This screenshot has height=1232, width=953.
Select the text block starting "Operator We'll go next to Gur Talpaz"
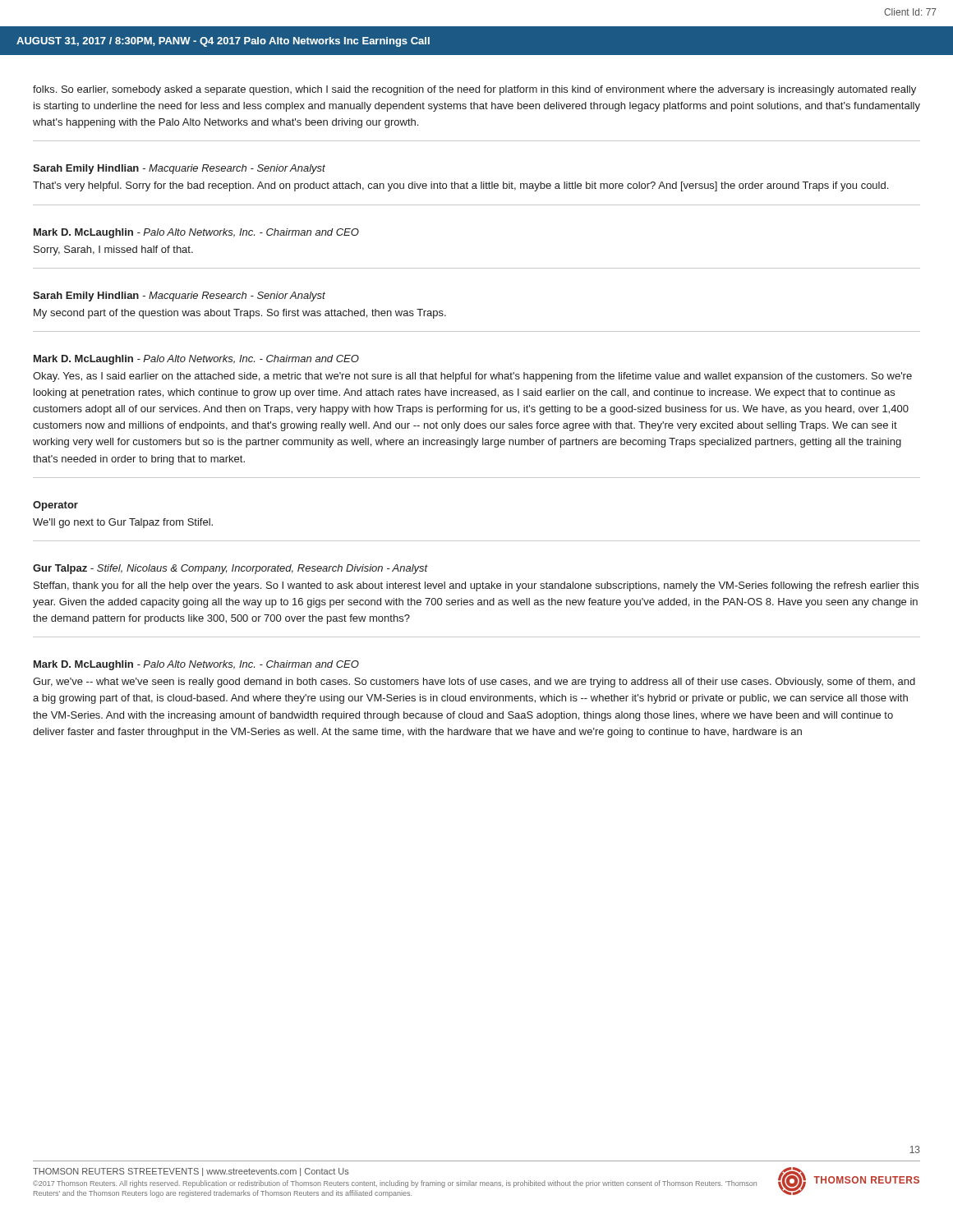click(55, 506)
